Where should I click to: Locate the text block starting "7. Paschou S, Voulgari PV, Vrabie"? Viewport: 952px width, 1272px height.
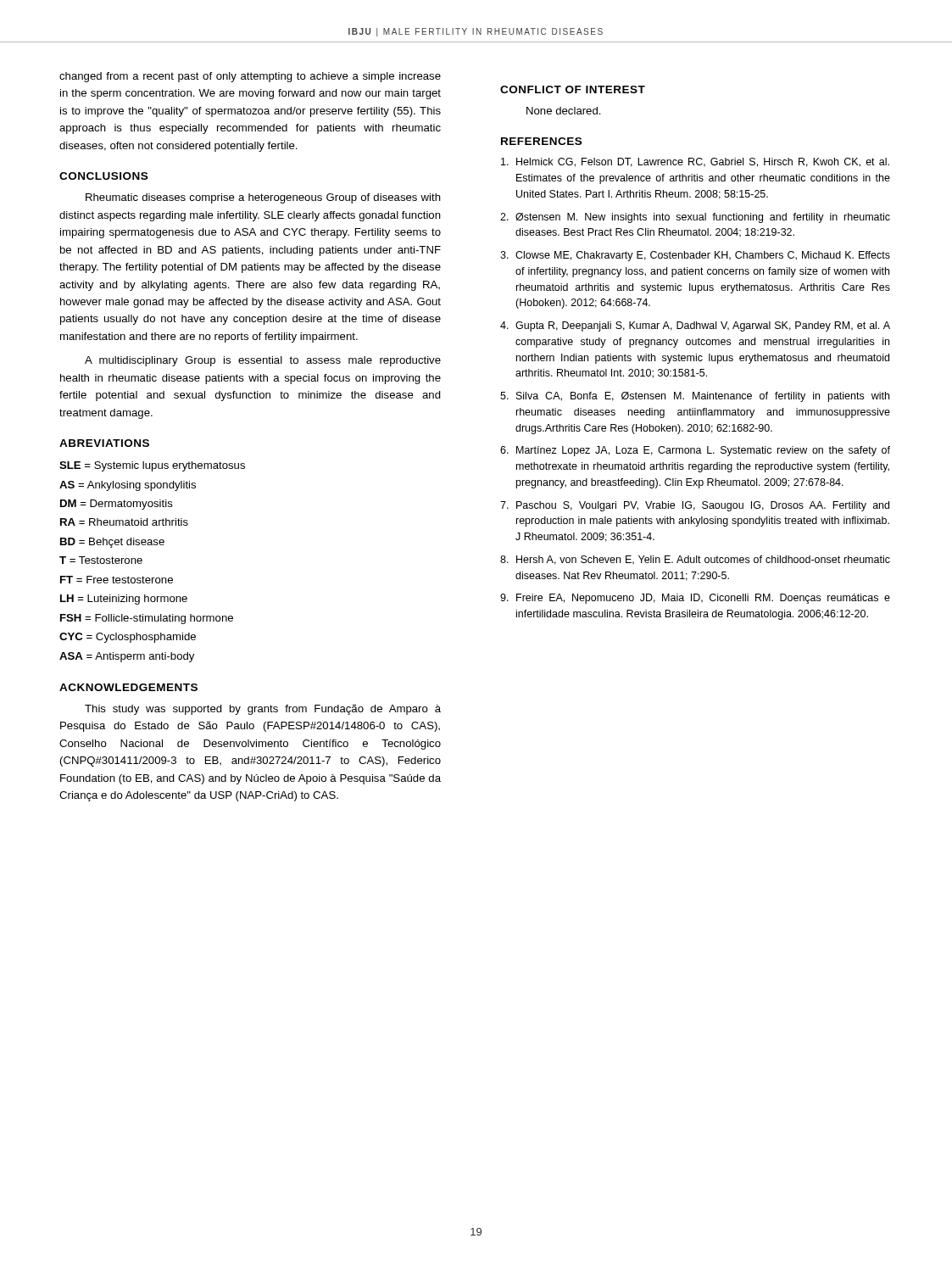[695, 520]
